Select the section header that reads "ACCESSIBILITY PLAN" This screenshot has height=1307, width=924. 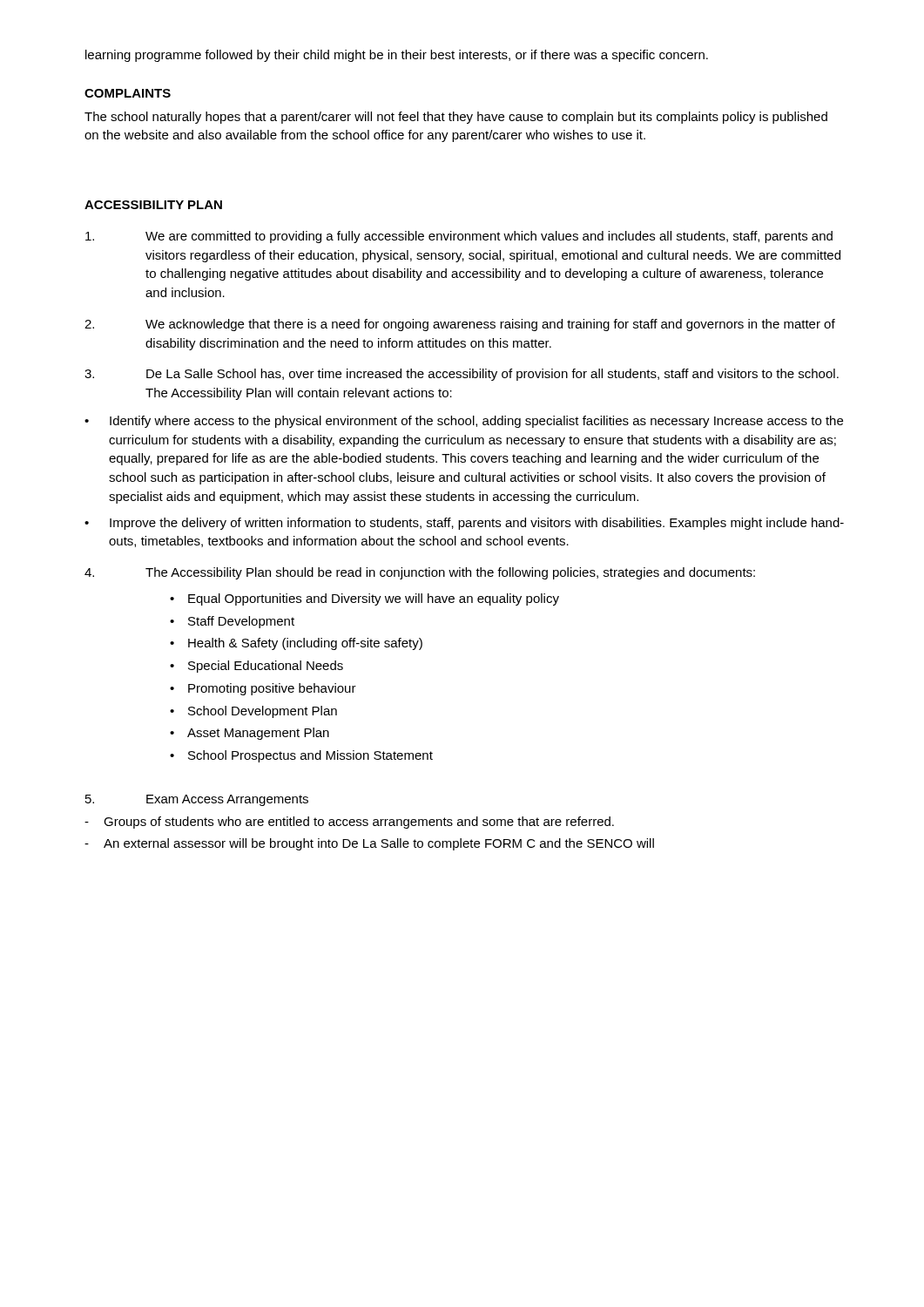coord(154,204)
